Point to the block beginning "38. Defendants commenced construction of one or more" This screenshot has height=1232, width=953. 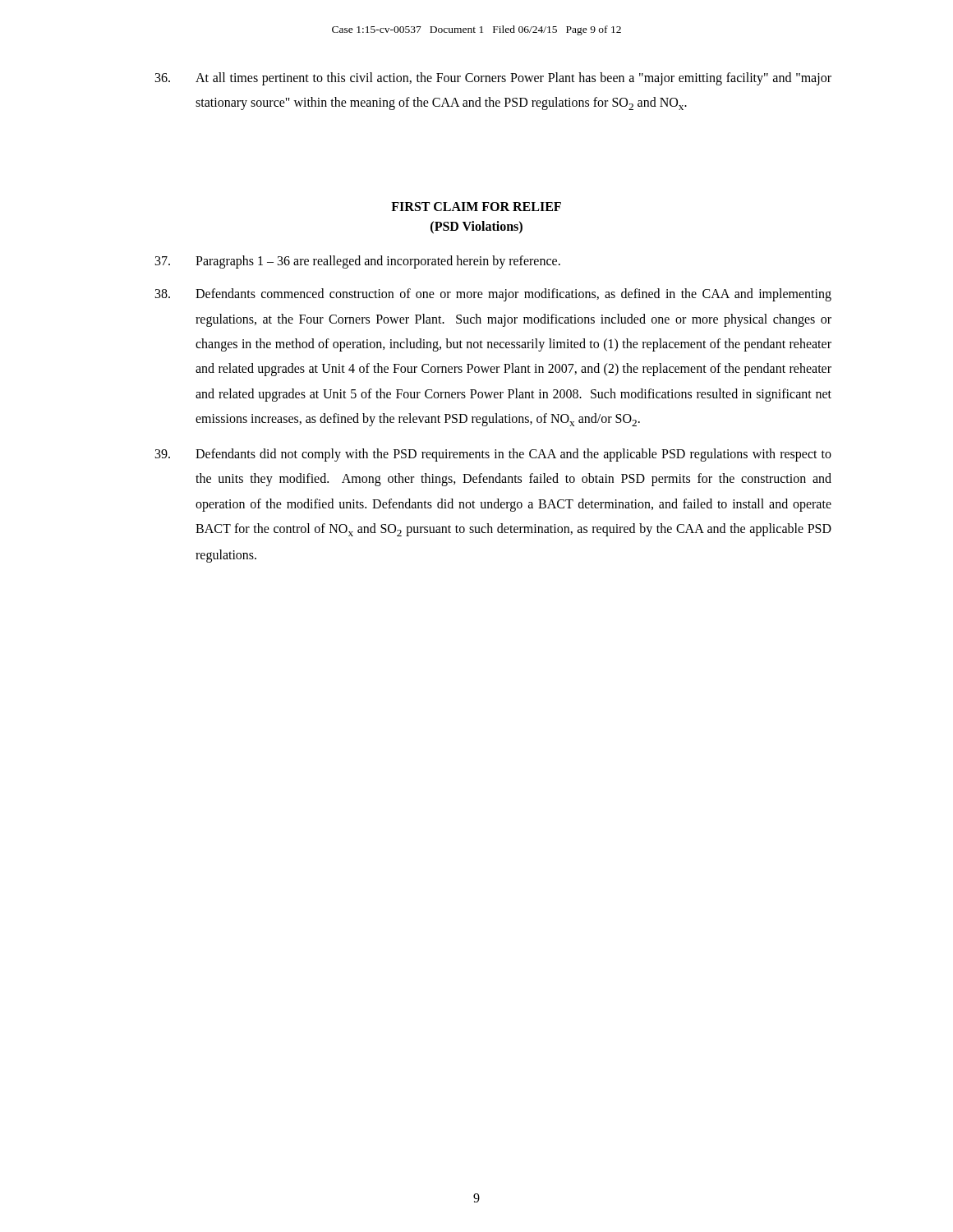(x=476, y=358)
